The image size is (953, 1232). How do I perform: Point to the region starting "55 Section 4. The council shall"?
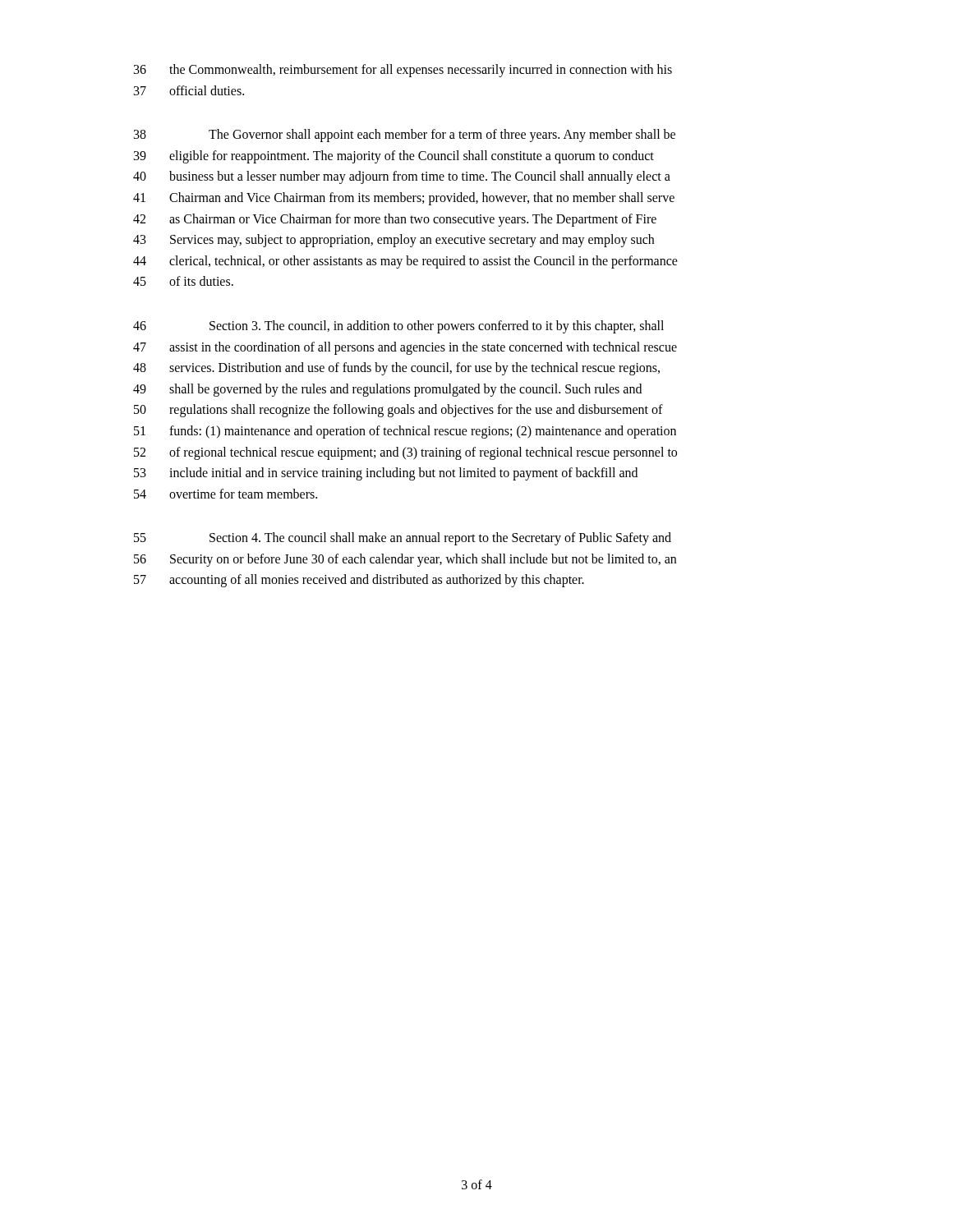pyautogui.click(x=476, y=559)
